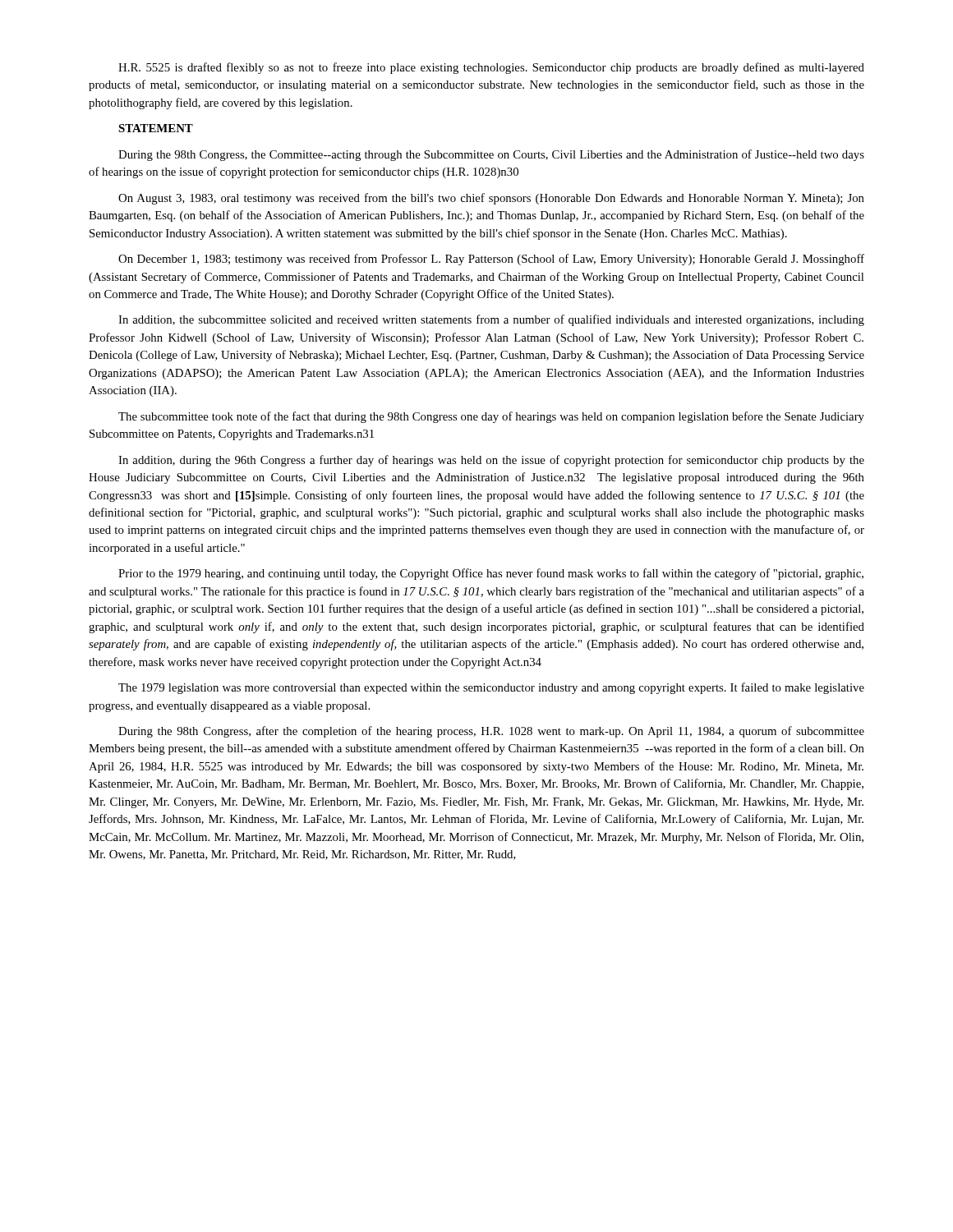
Task: Navigate to the region starting "On December 1, 1983; testimony"
Action: pyautogui.click(x=476, y=276)
